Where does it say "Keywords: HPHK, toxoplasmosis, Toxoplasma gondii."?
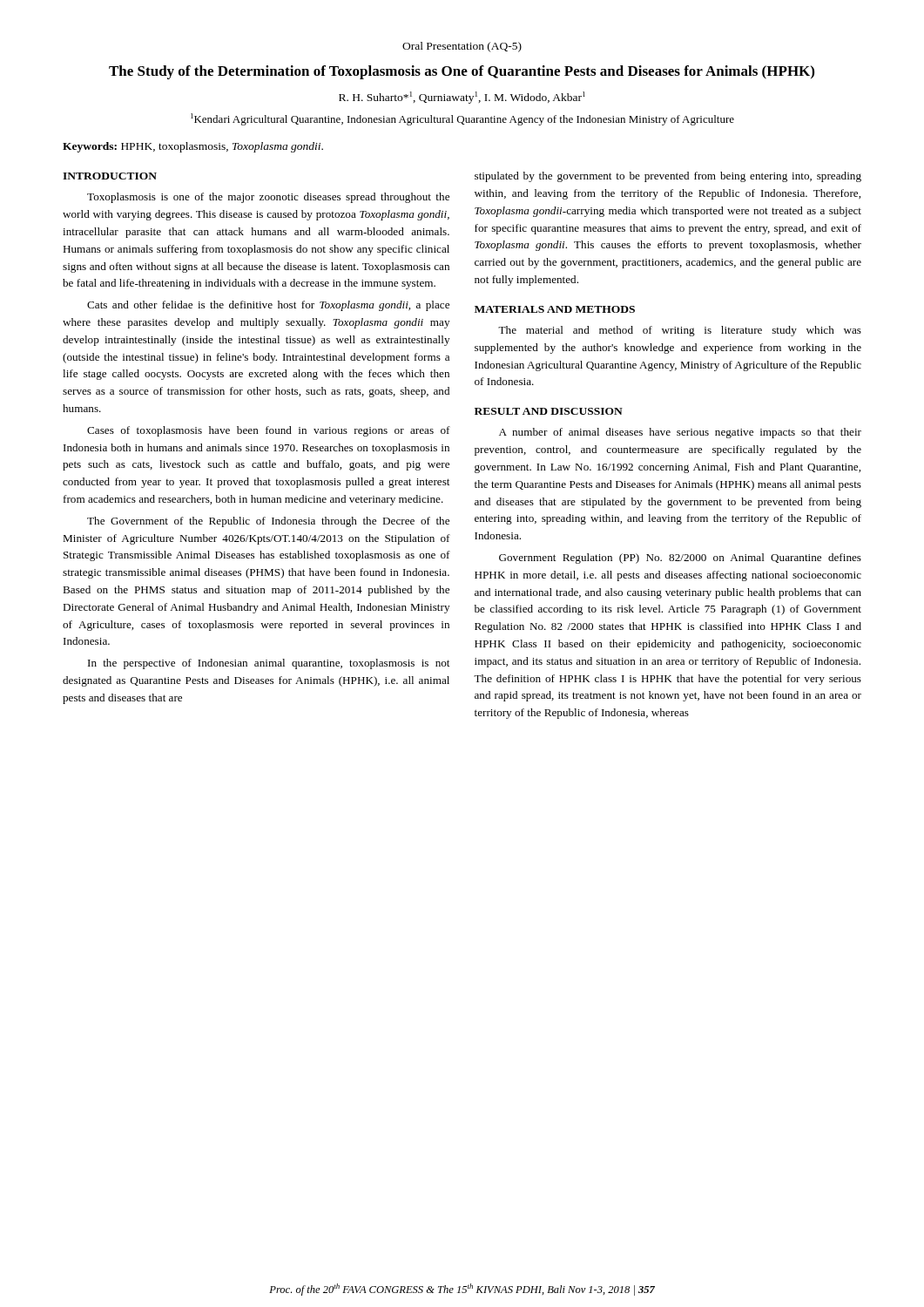 coord(193,146)
